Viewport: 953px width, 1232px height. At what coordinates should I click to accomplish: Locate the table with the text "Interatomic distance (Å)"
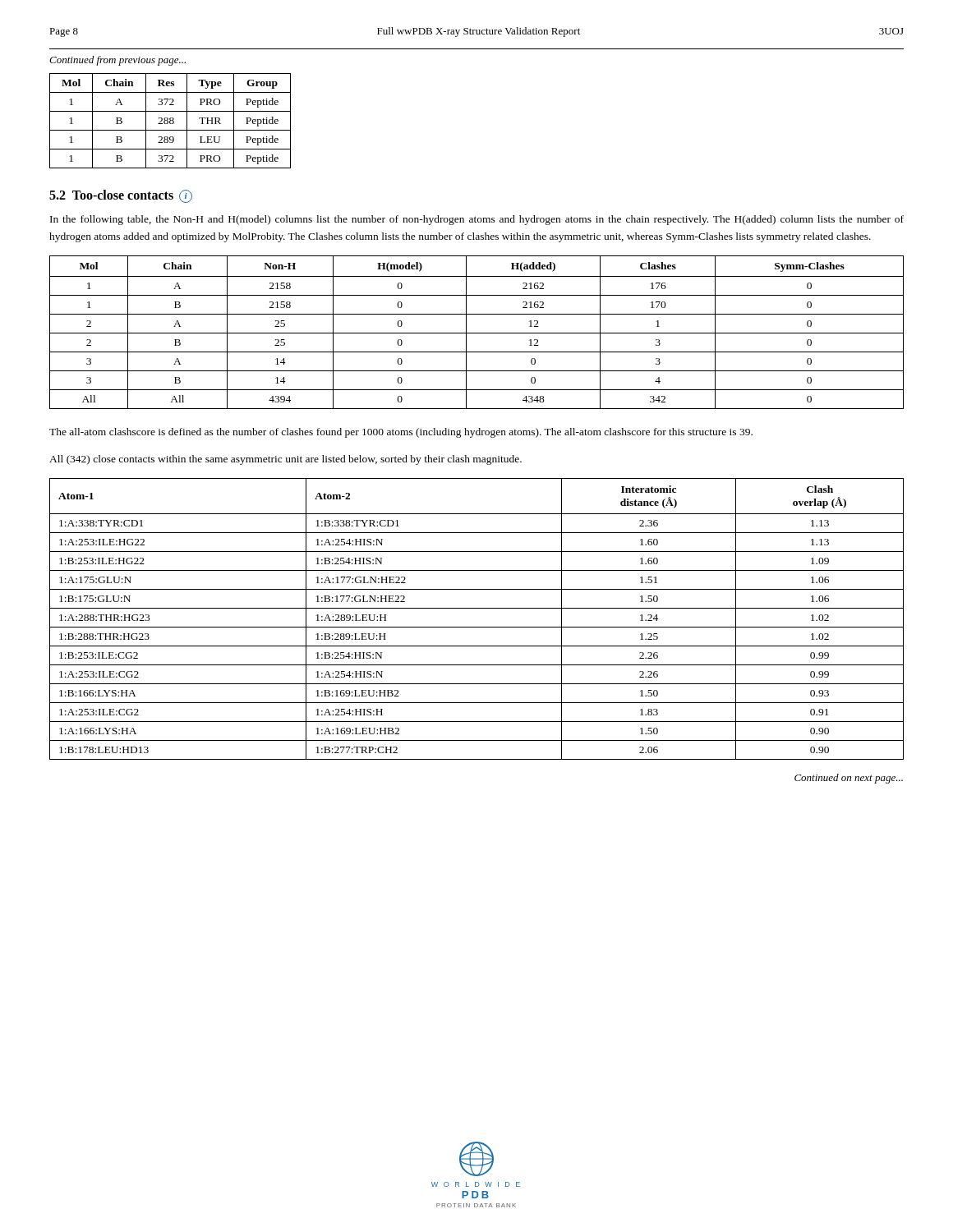click(x=476, y=619)
